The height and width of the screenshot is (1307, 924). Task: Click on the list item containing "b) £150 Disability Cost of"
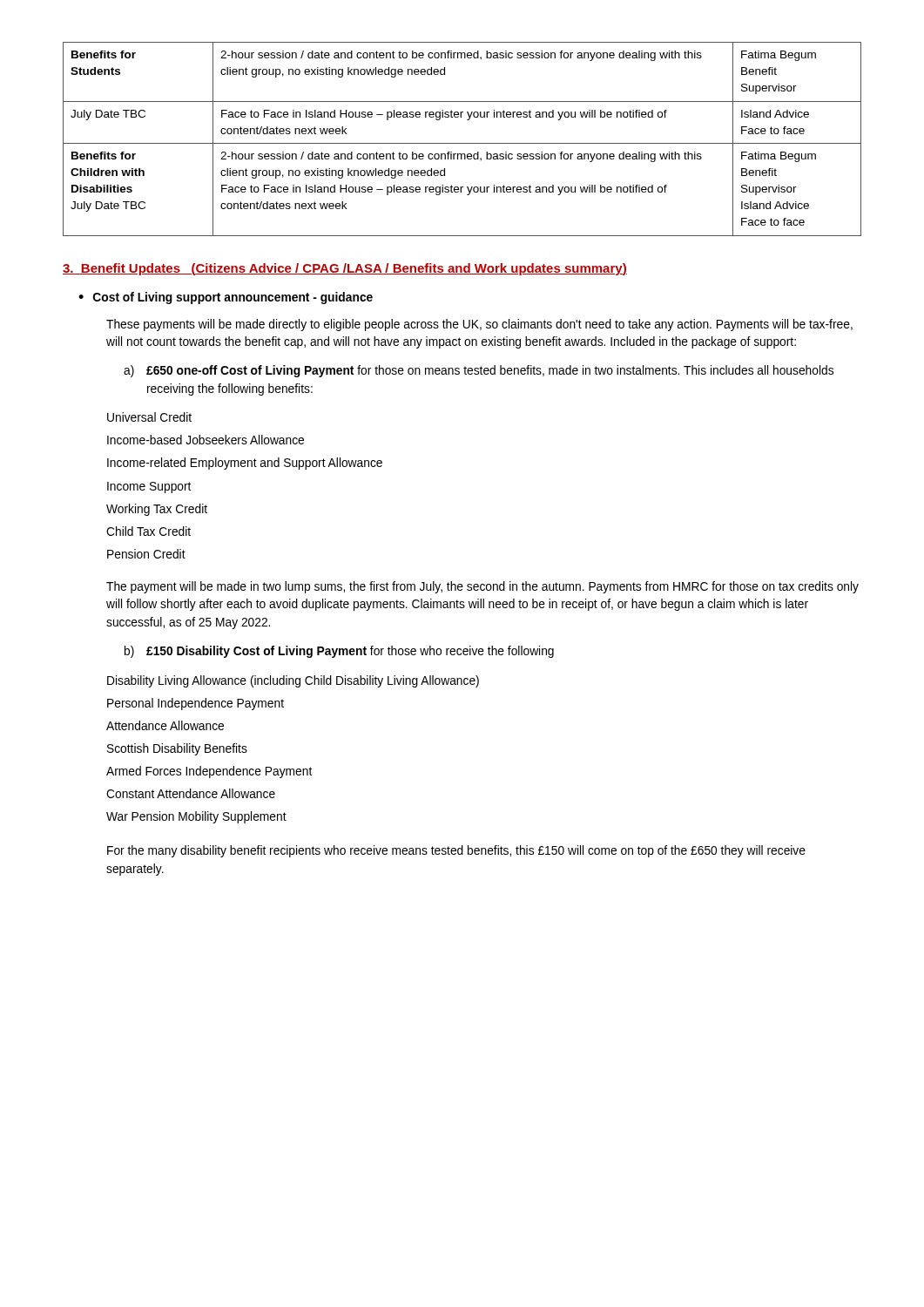click(339, 652)
